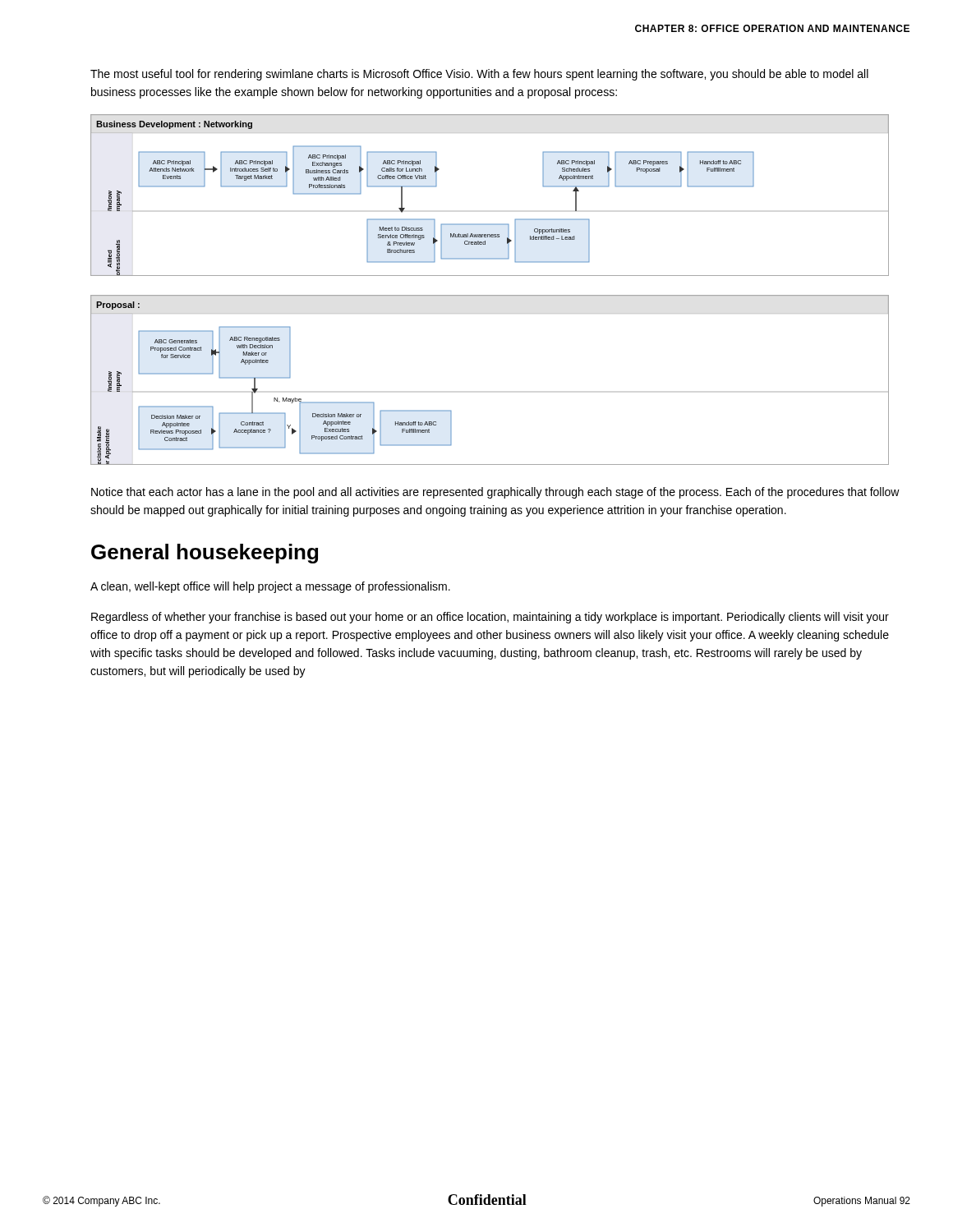The image size is (953, 1232).
Task: Select the section header containing "General housekeeping"
Action: point(205,552)
